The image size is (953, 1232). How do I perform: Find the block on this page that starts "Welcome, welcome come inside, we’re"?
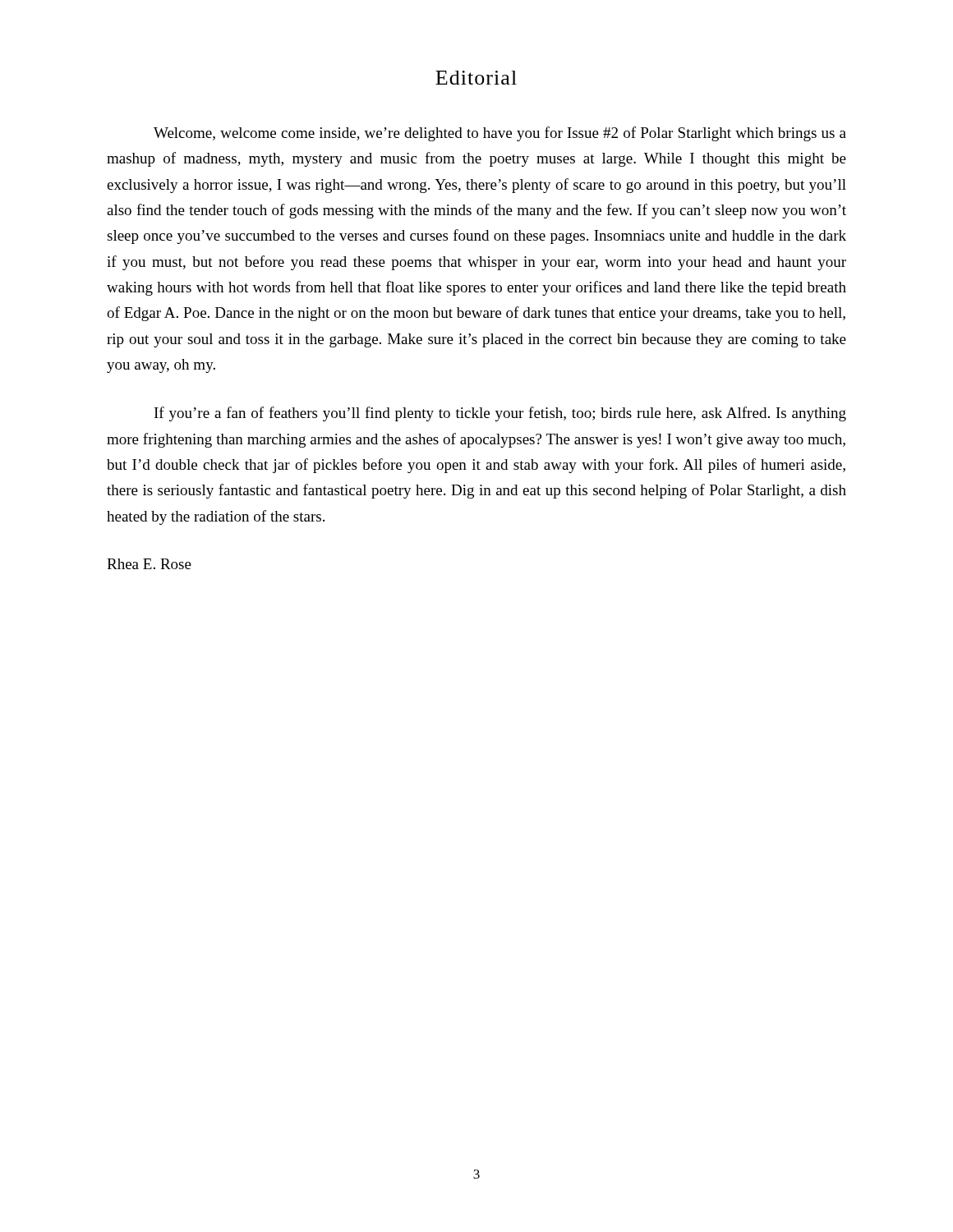[476, 248]
